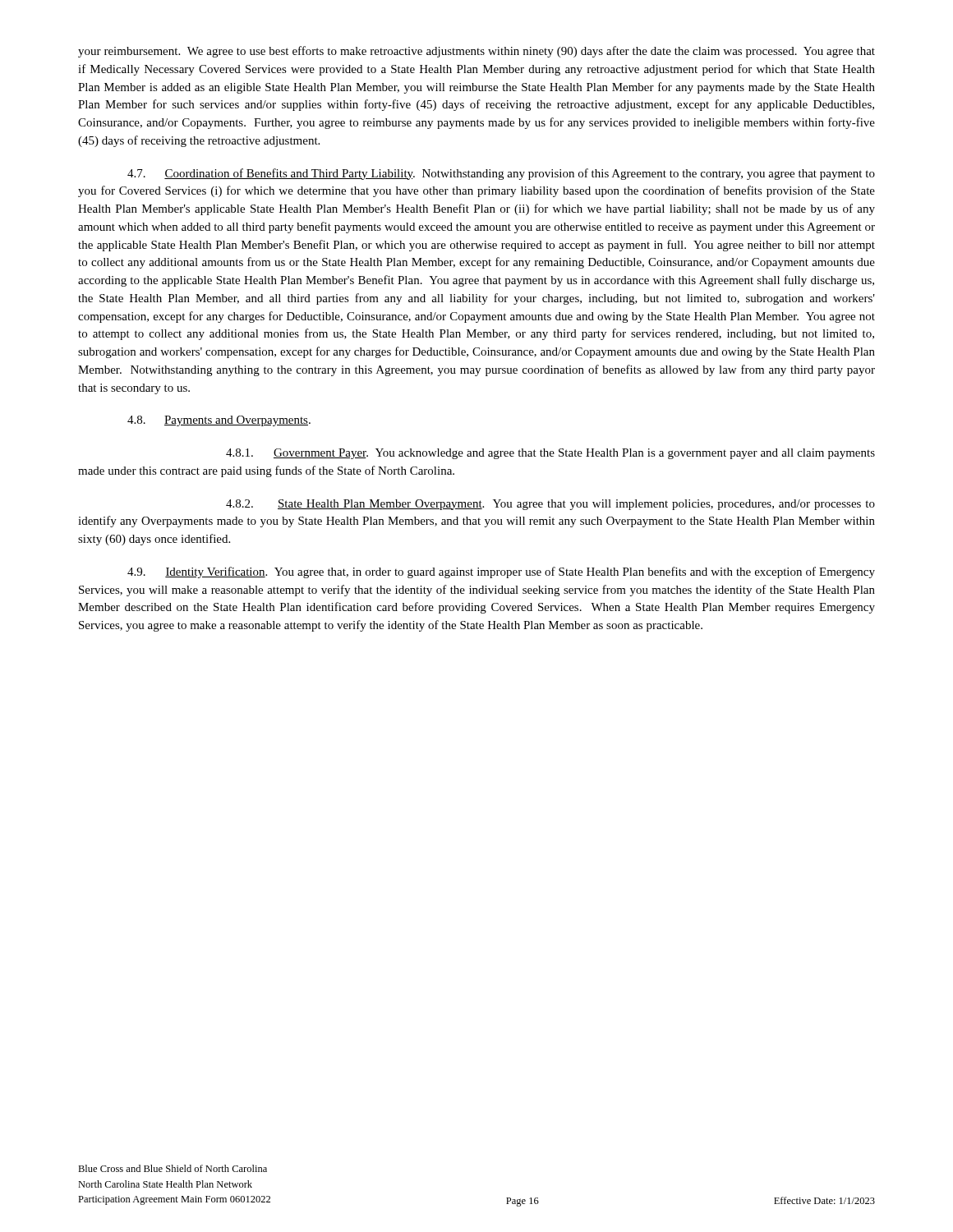Locate the text block containing "8.2. State Health"
Screen dimensions: 1232x953
coord(476,521)
